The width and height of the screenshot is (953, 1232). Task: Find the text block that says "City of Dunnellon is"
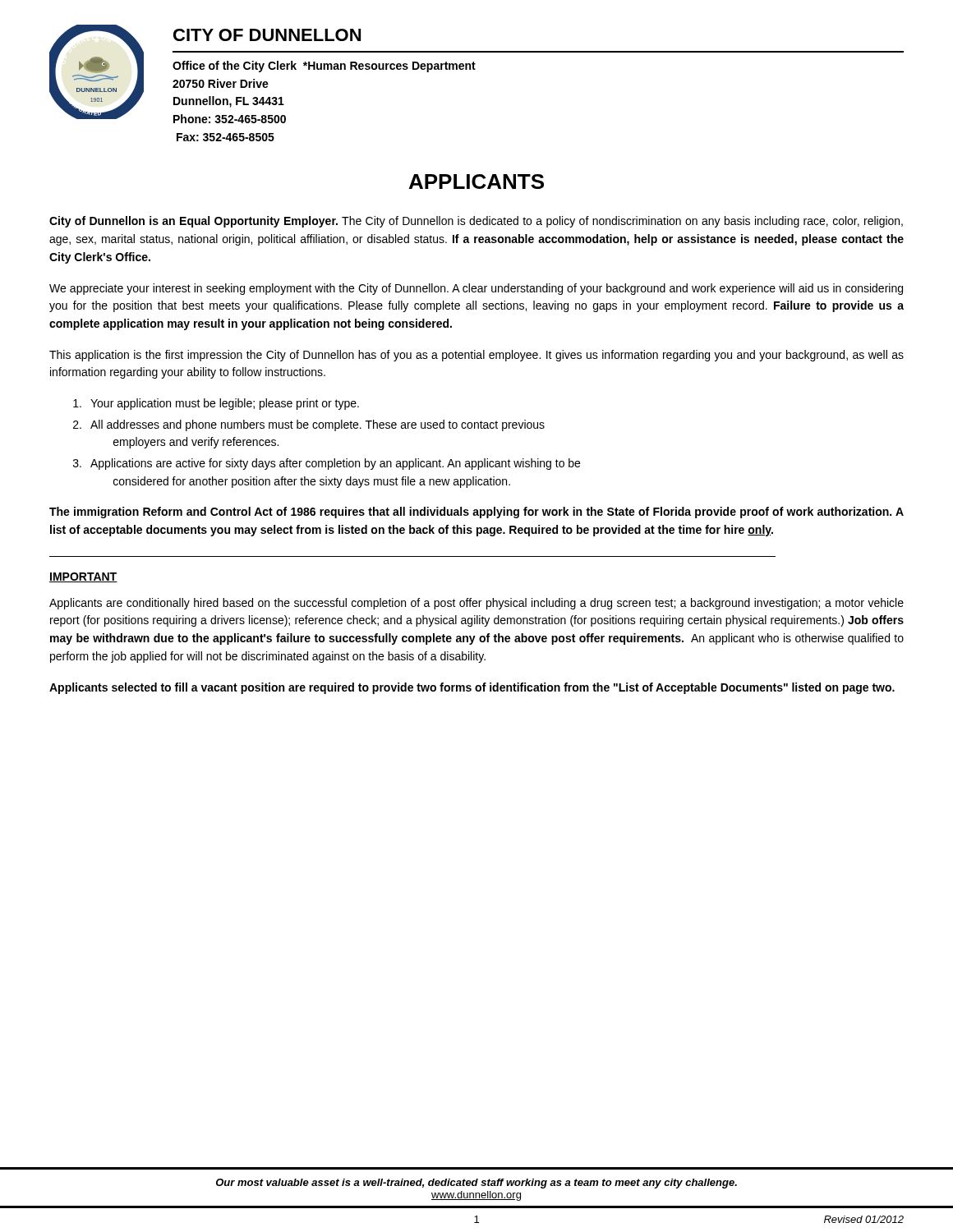(x=476, y=240)
